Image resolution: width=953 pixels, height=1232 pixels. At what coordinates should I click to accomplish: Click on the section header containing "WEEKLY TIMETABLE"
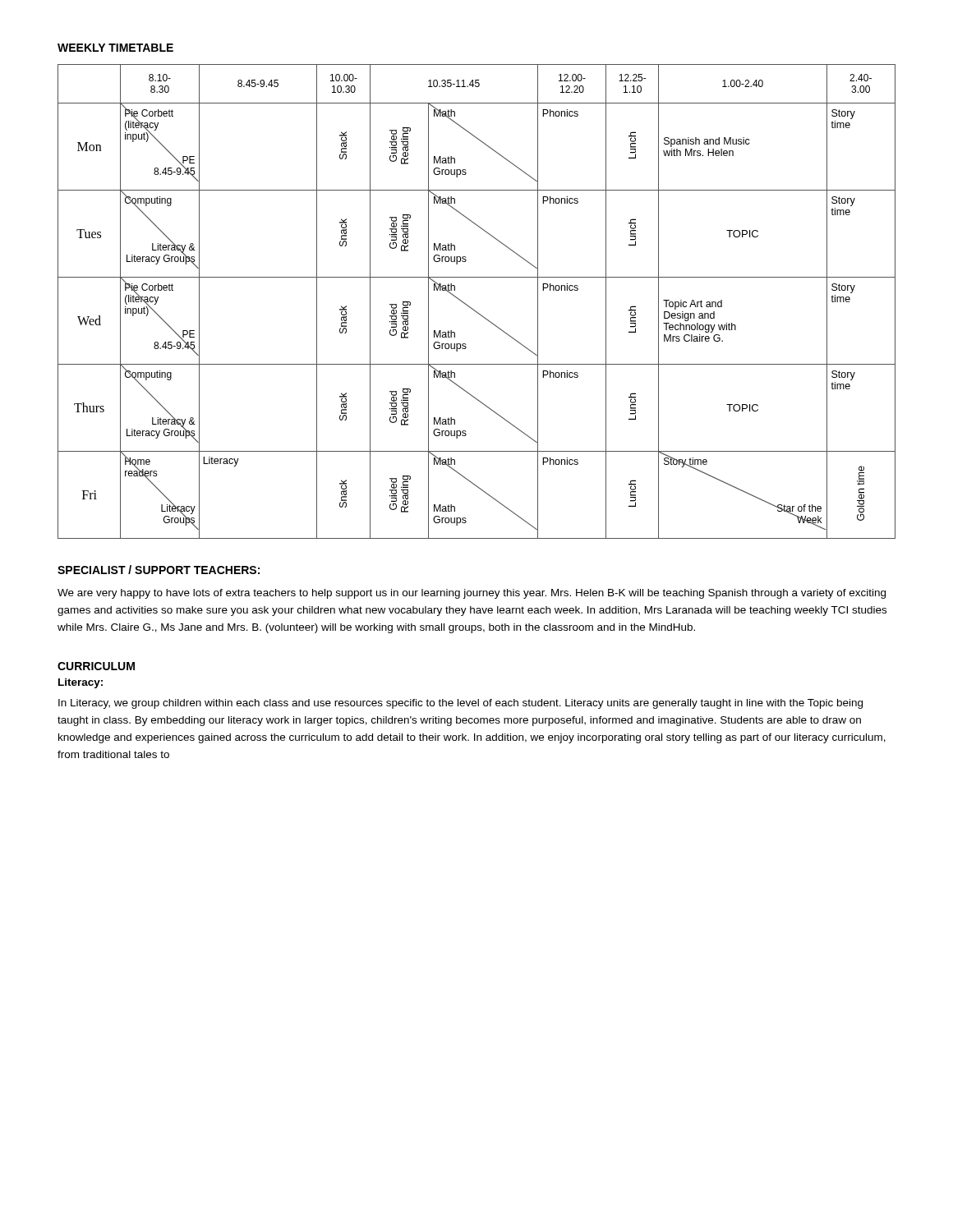click(116, 48)
